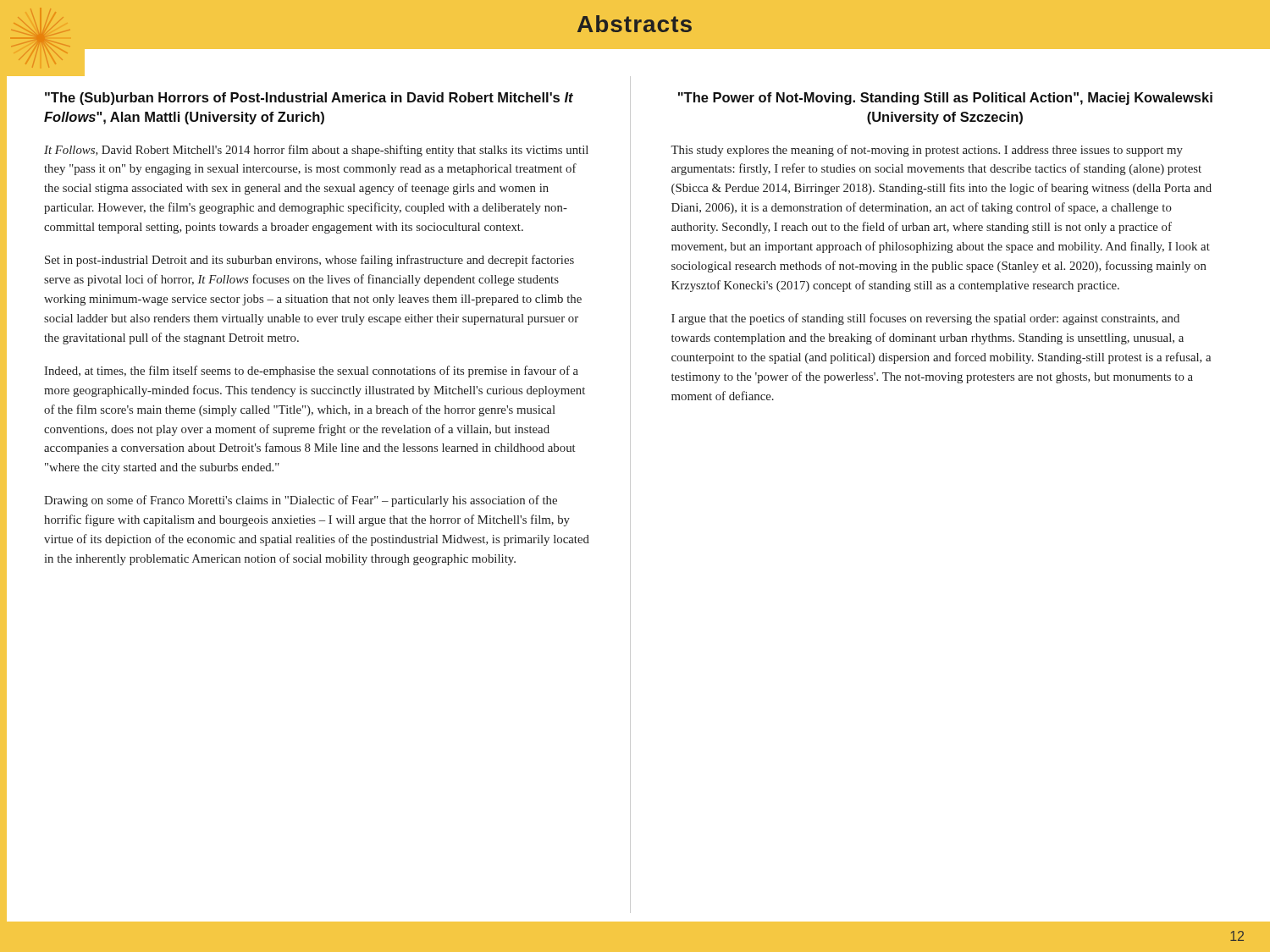Locate the passage starting "Drawing on some of Franco"
1270x952 pixels.
(x=317, y=529)
